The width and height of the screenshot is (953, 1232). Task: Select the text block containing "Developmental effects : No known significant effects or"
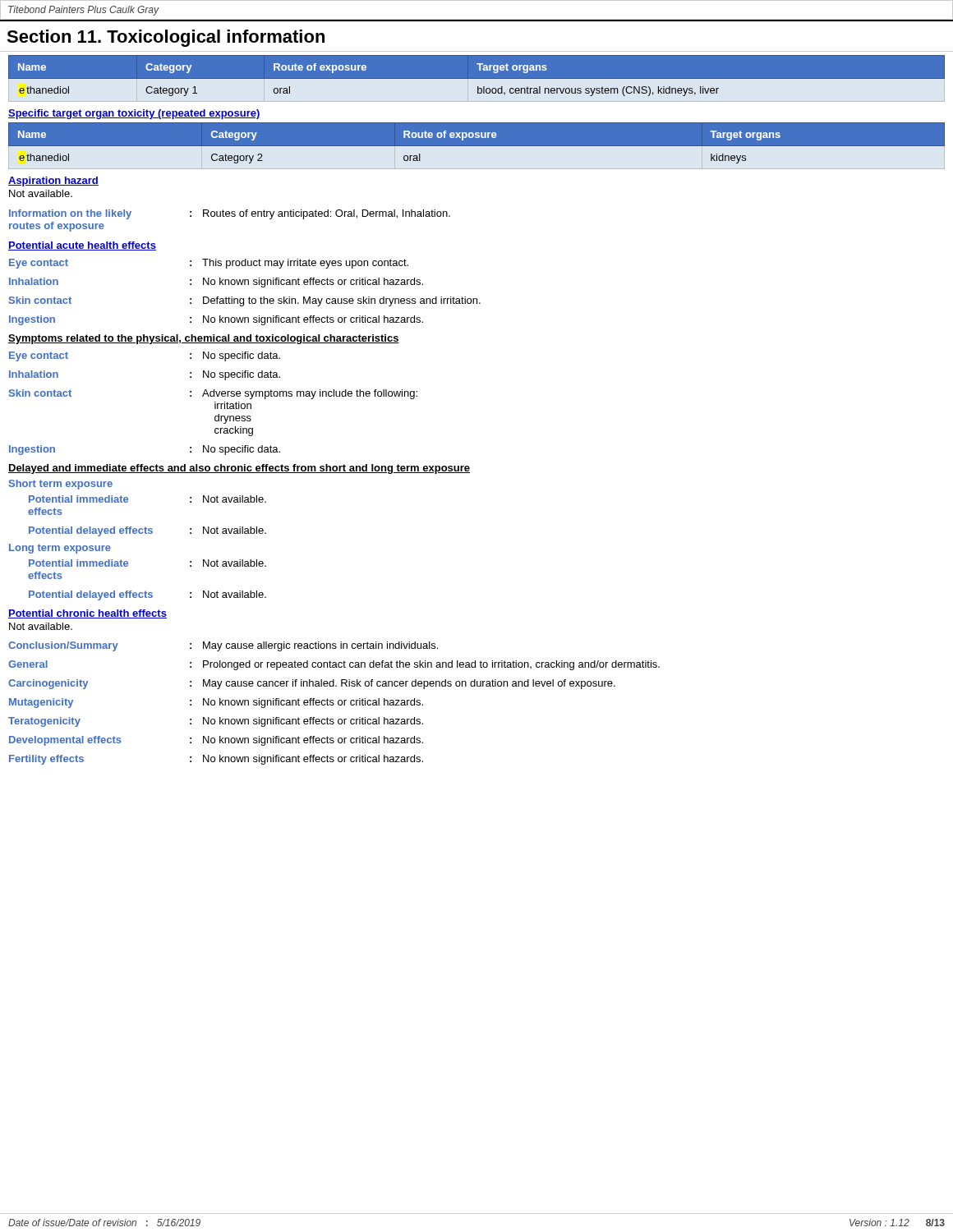coord(216,741)
